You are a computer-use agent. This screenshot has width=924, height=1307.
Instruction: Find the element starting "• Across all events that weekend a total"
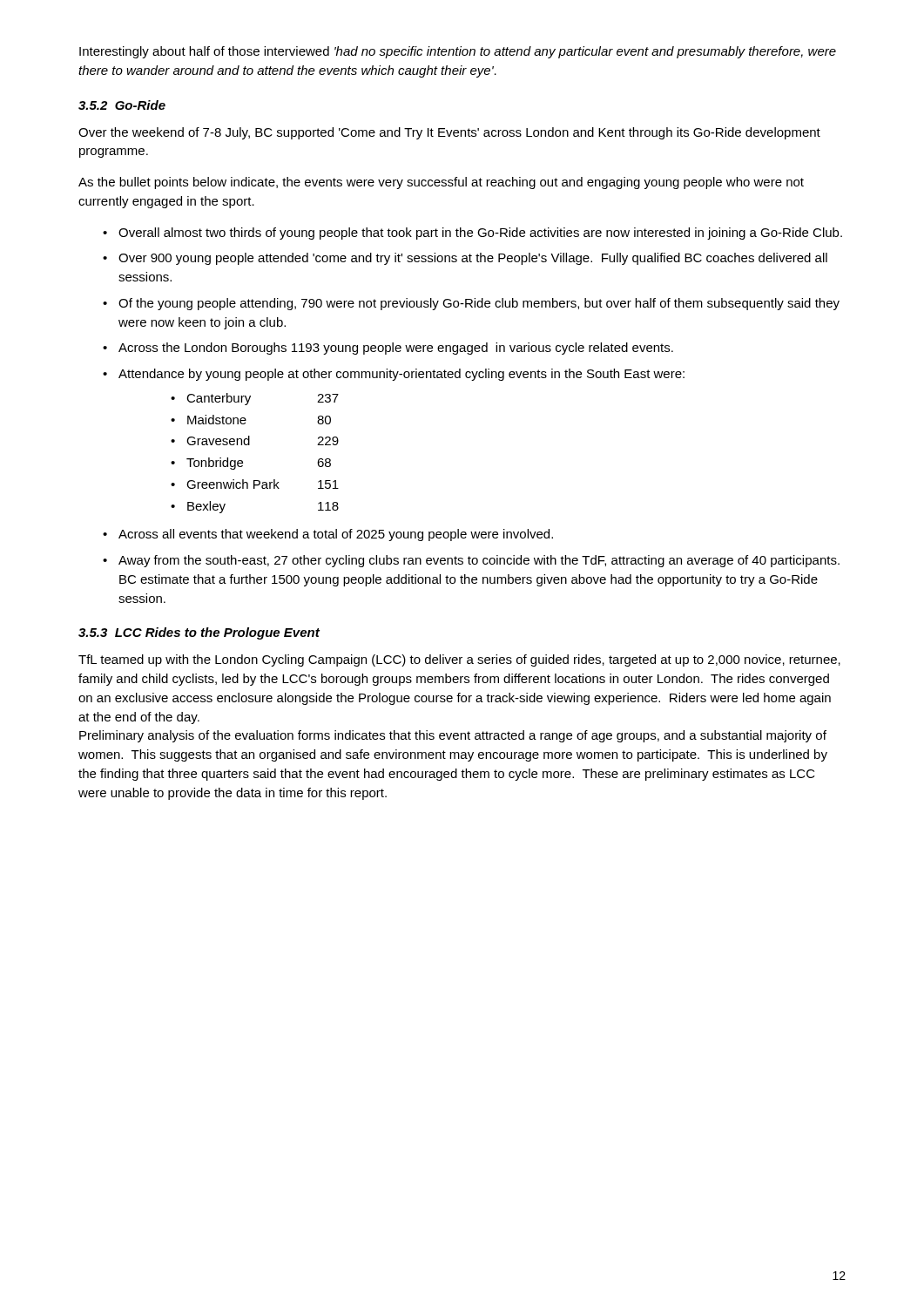[x=328, y=534]
